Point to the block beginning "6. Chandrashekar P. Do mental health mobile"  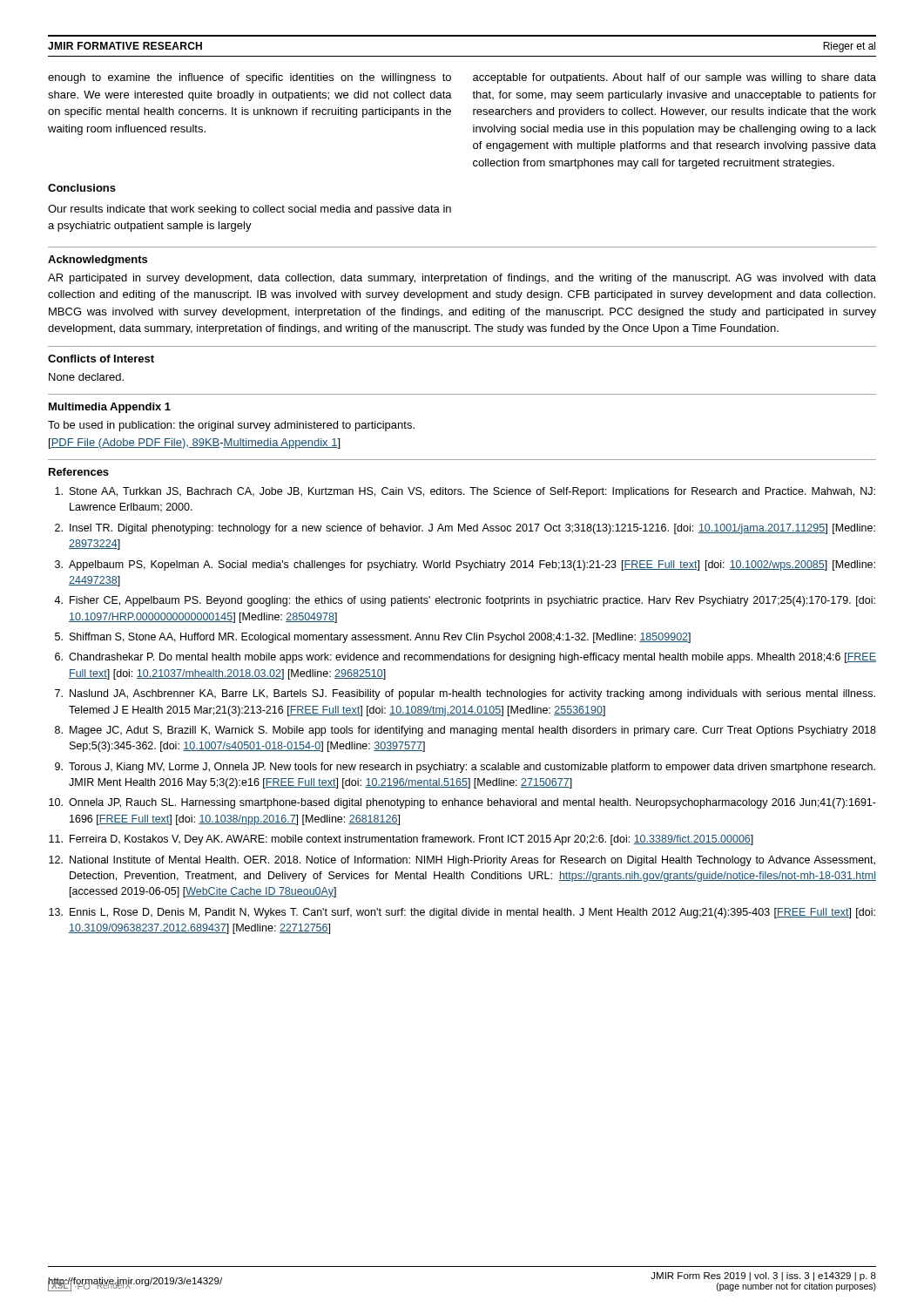[462, 665]
